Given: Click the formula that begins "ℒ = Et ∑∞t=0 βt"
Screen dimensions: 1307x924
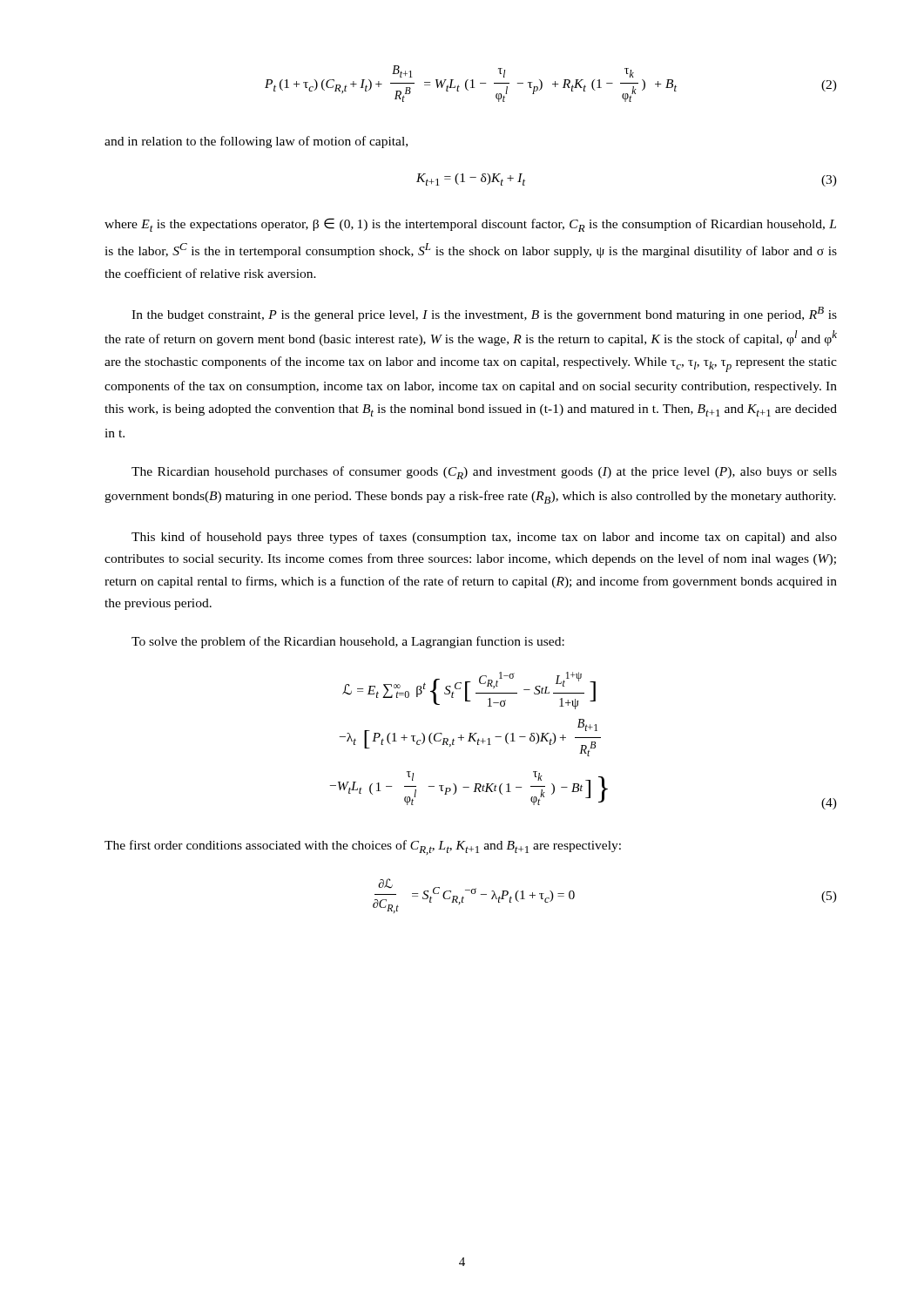Looking at the screenshot, I should (471, 741).
